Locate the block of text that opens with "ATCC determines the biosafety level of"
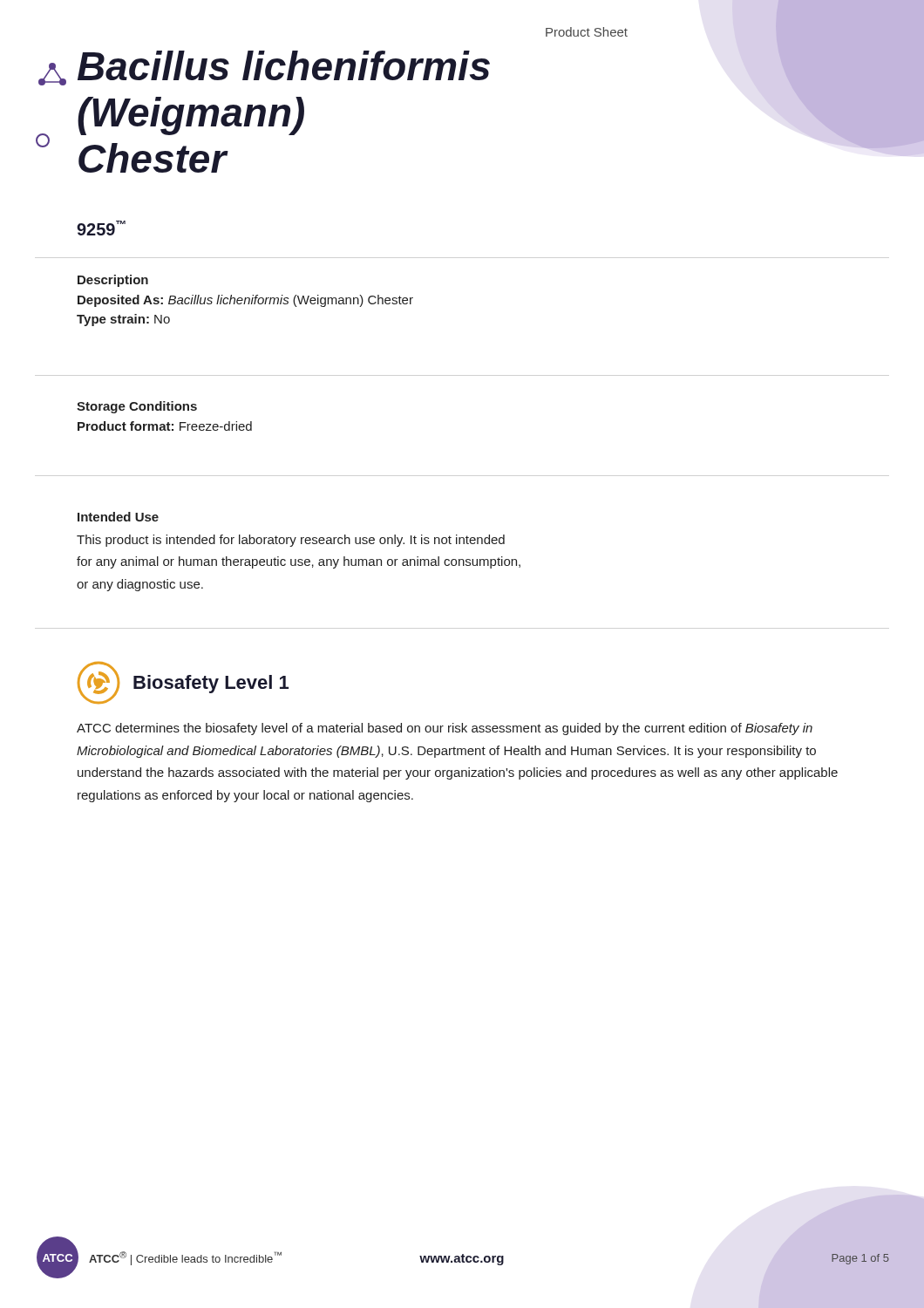Image resolution: width=924 pixels, height=1308 pixels. pos(465,761)
